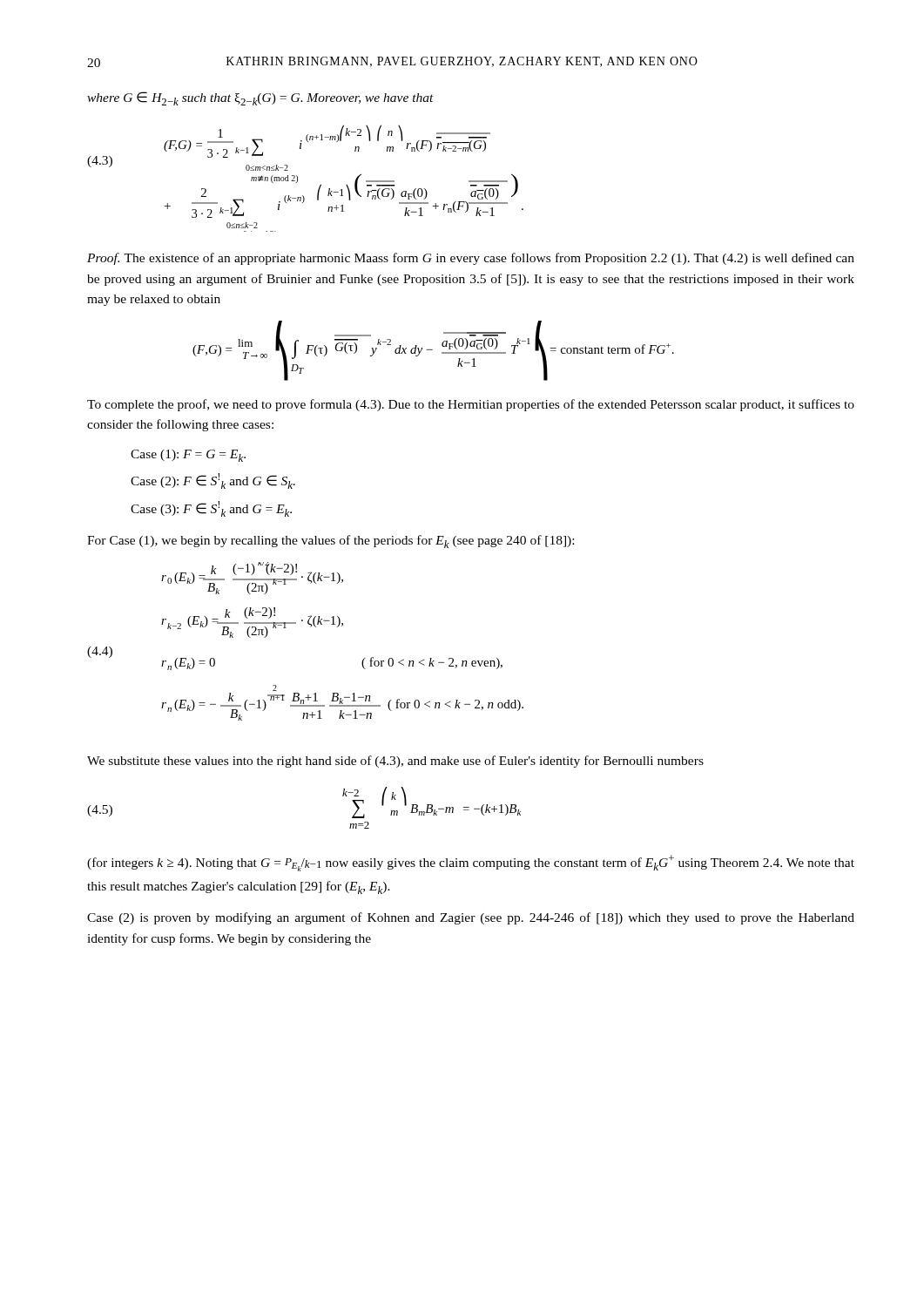Click on the list item containing "Case (1): F"
Screen dimensions: 1307x924
(189, 455)
